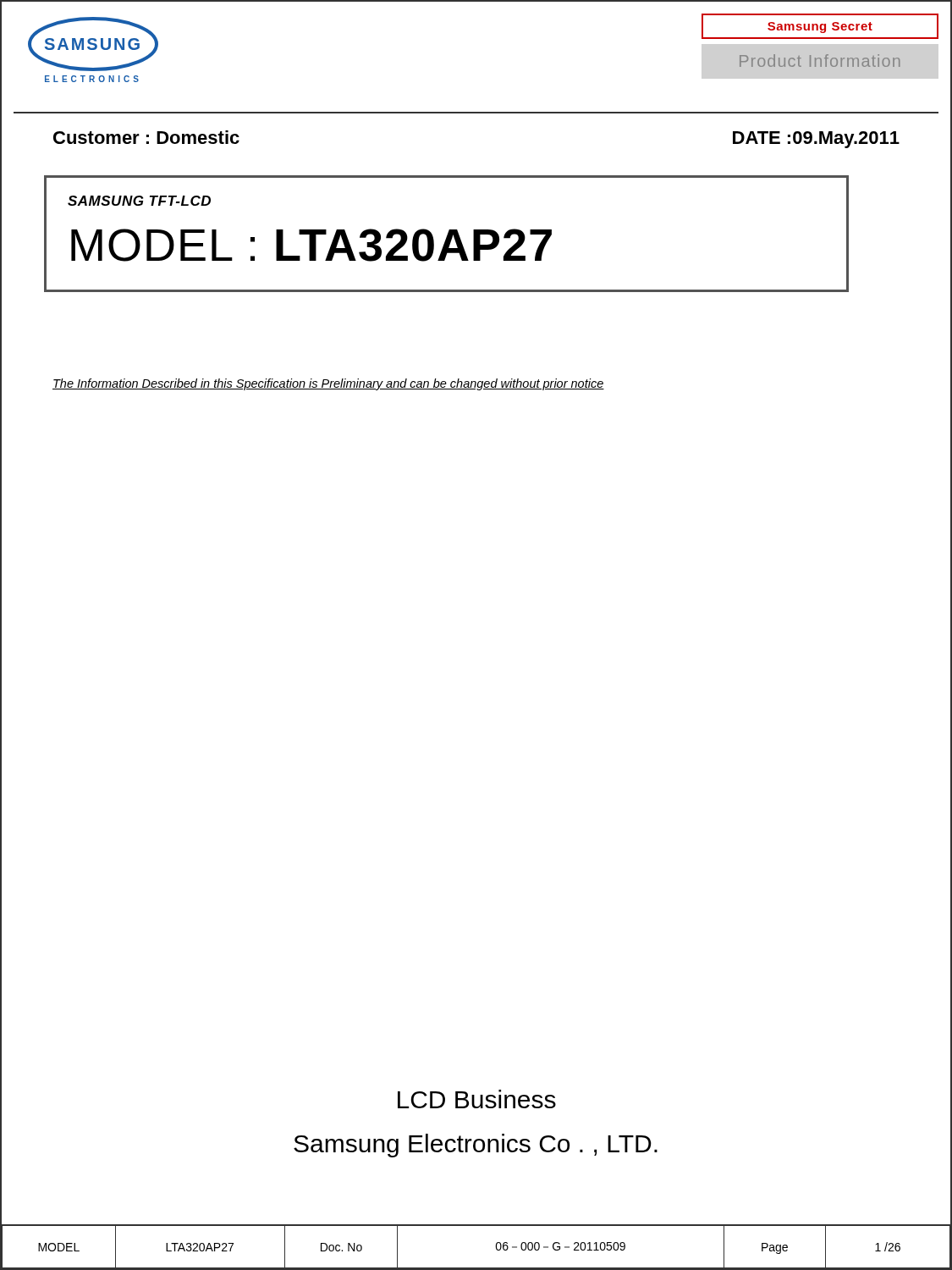Locate the logo
This screenshot has height=1270, width=952.
106,56
